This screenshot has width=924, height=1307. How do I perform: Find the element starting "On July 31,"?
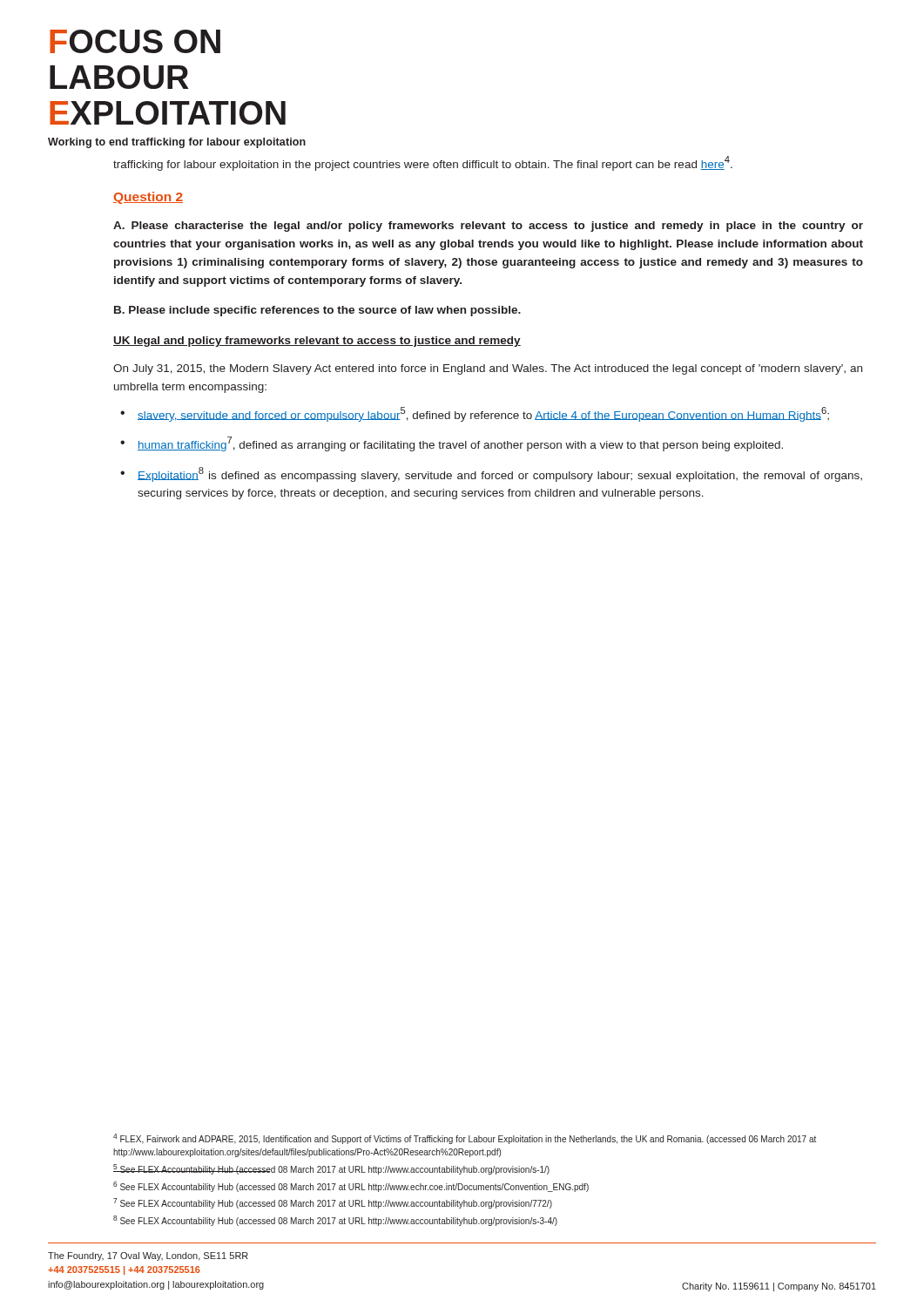click(x=488, y=377)
